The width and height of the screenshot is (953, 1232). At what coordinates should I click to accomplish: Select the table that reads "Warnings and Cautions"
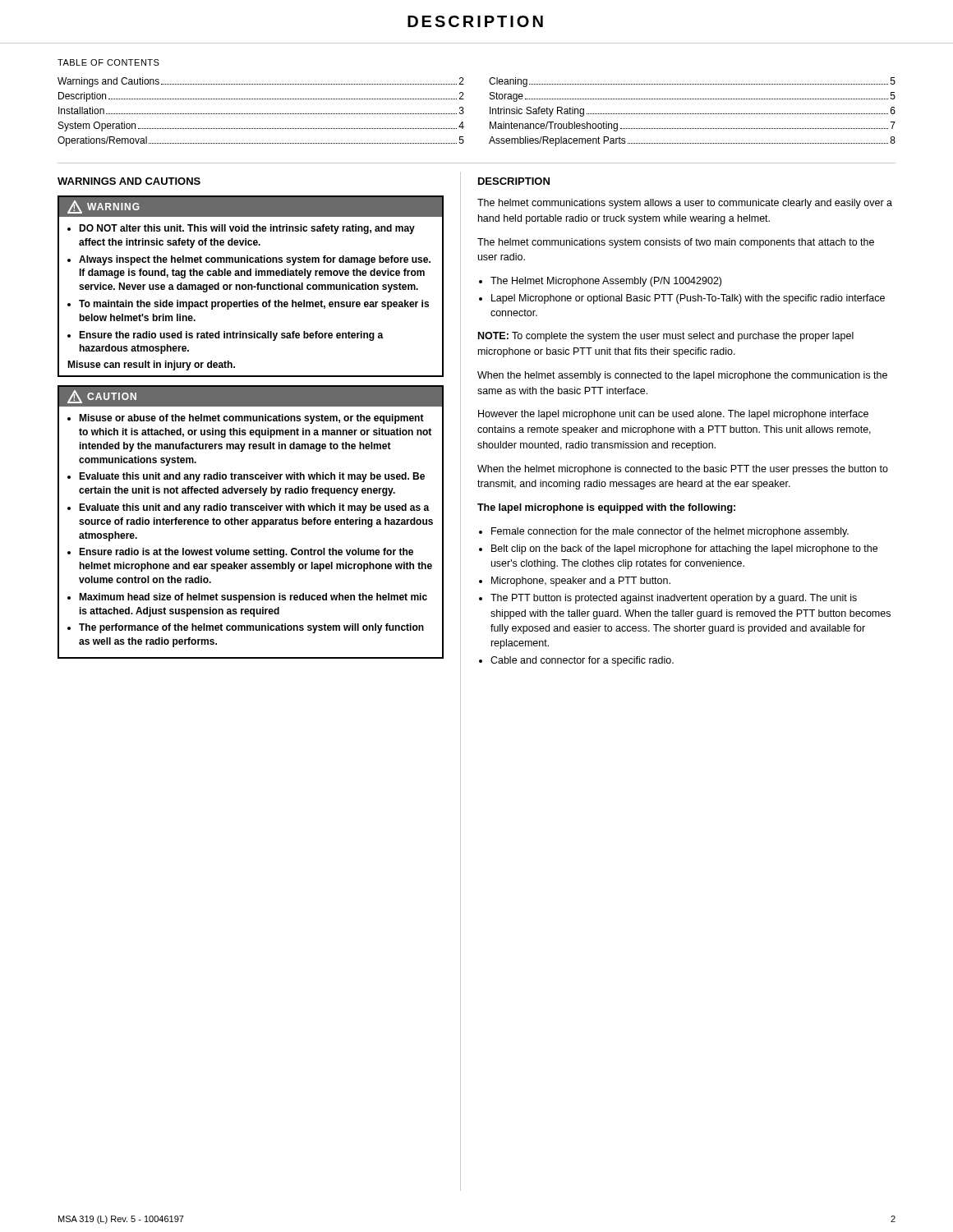[x=476, y=111]
